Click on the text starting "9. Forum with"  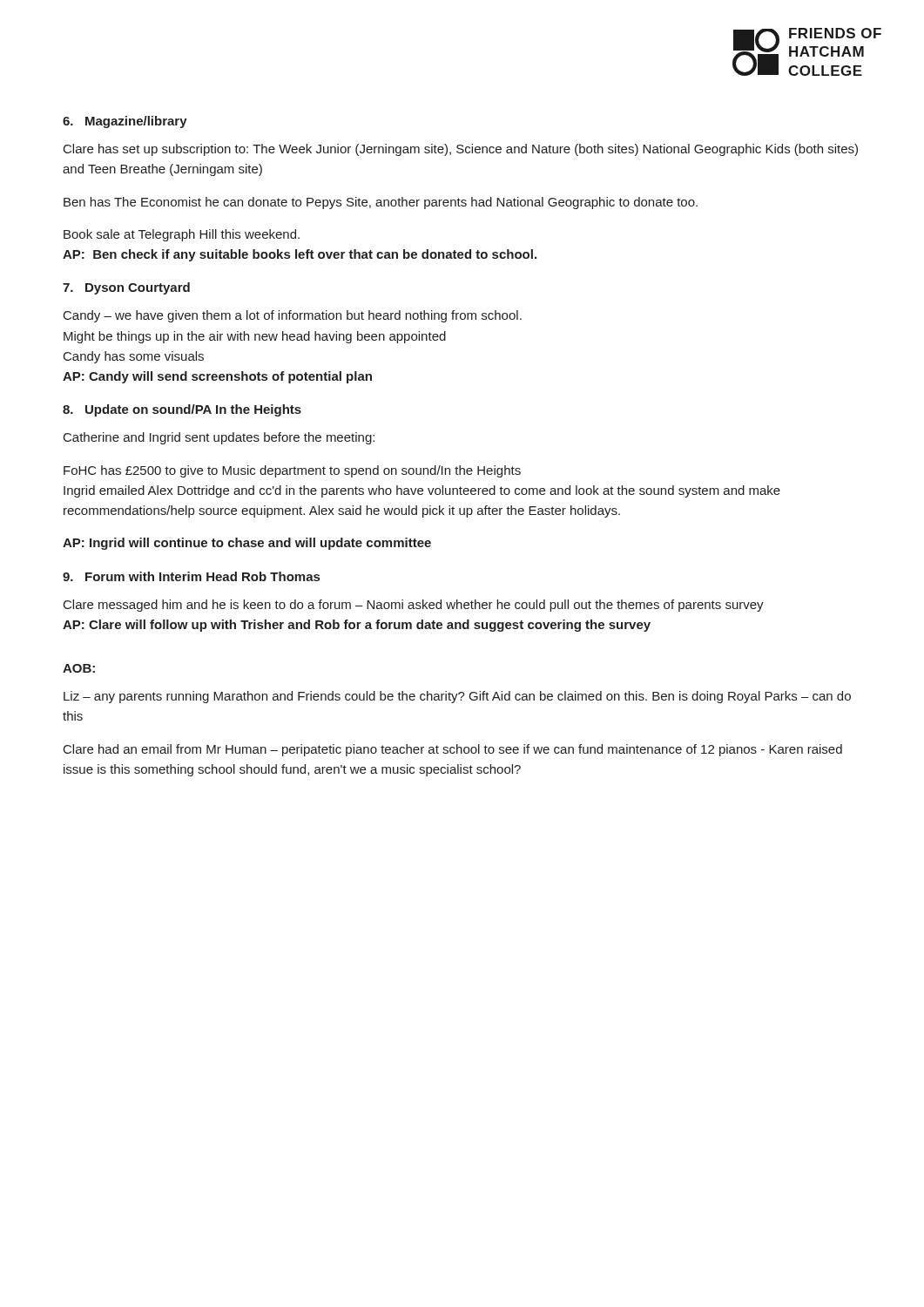(192, 576)
